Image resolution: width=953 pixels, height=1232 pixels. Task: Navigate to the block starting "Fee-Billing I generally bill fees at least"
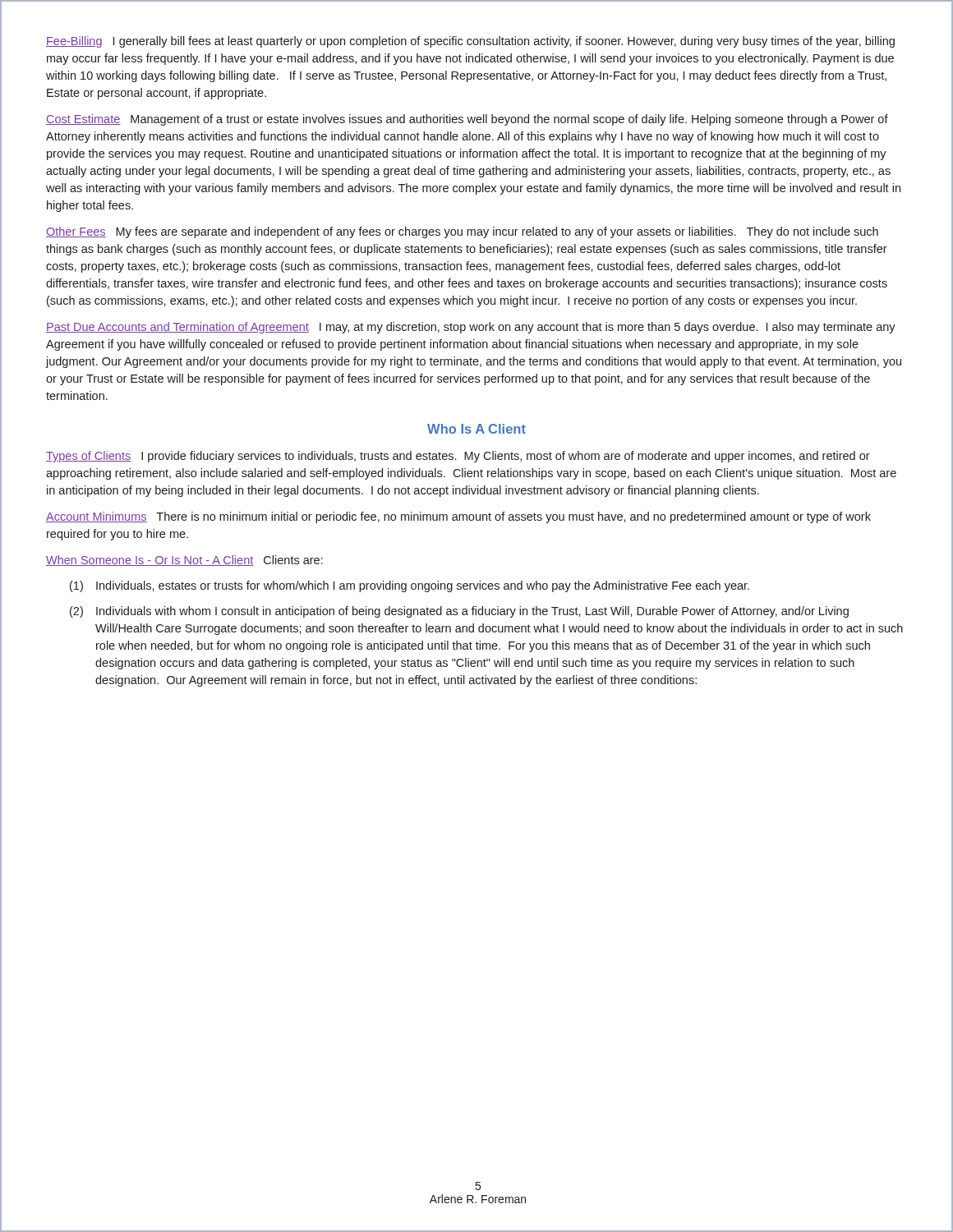coord(471,67)
